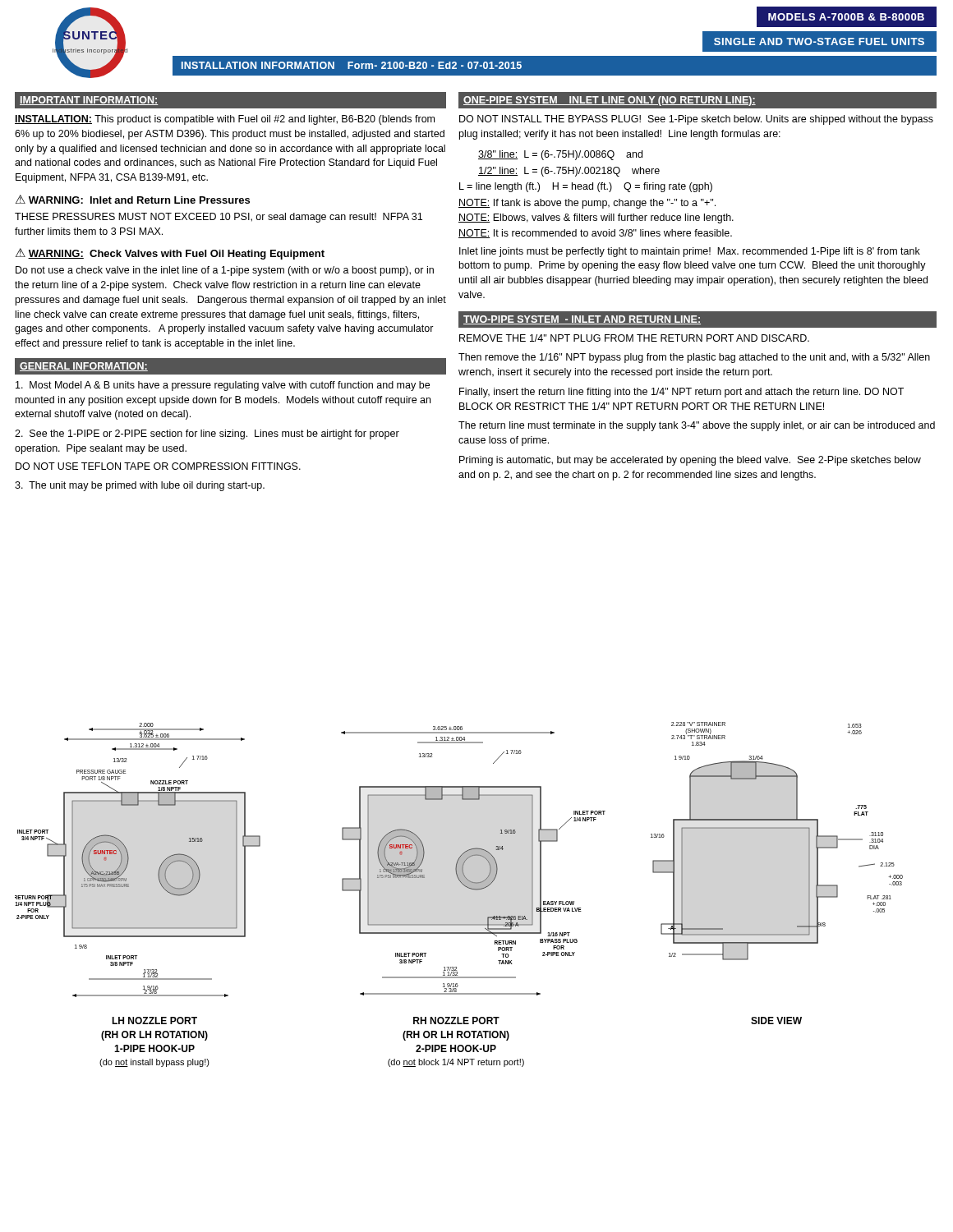The height and width of the screenshot is (1232, 953).
Task: Click on the text block starting "⚠ WARNING: Check Valves with Fuel Oil Heating"
Action: (x=170, y=253)
